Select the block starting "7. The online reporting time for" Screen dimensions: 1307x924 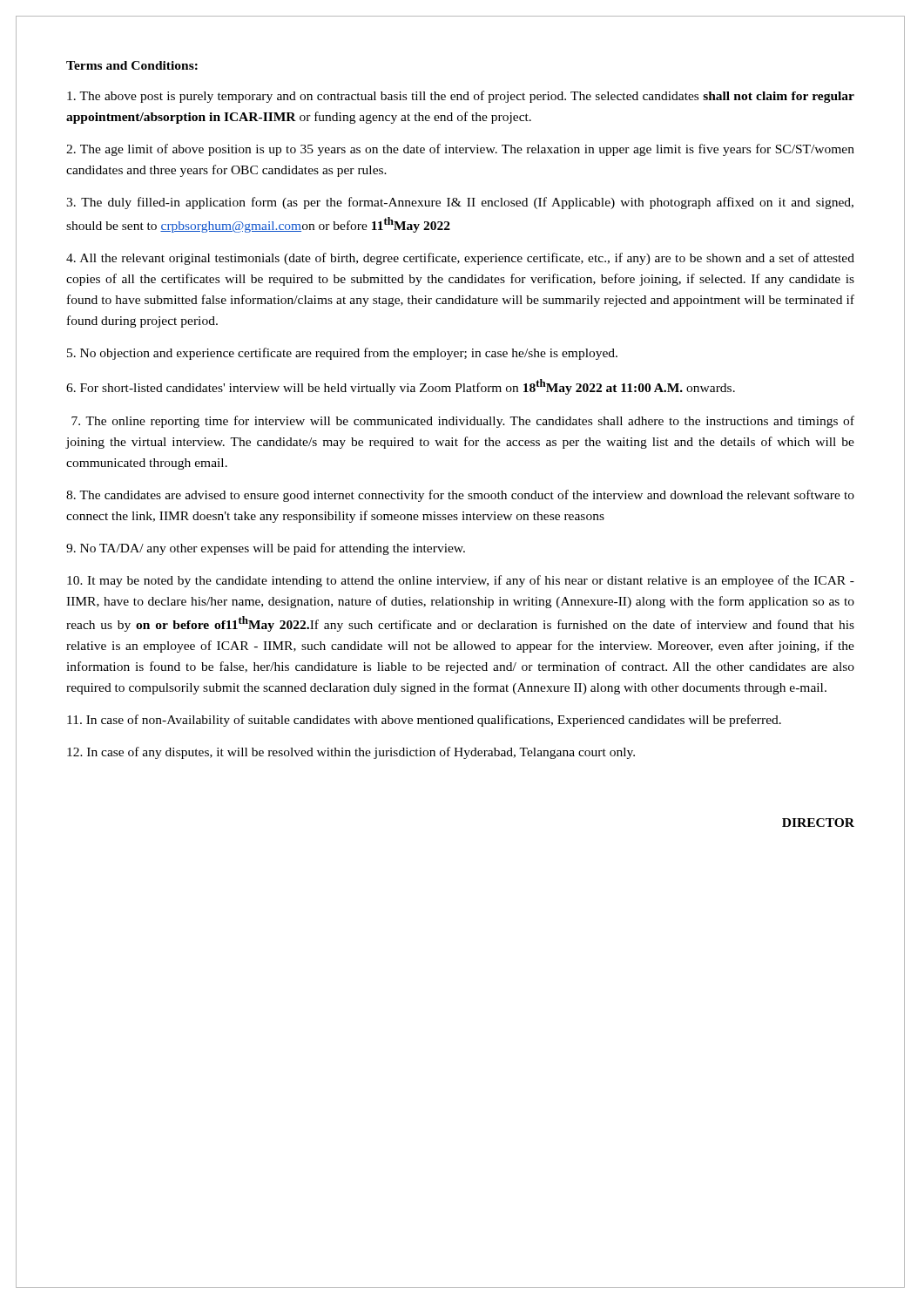[x=460, y=441]
